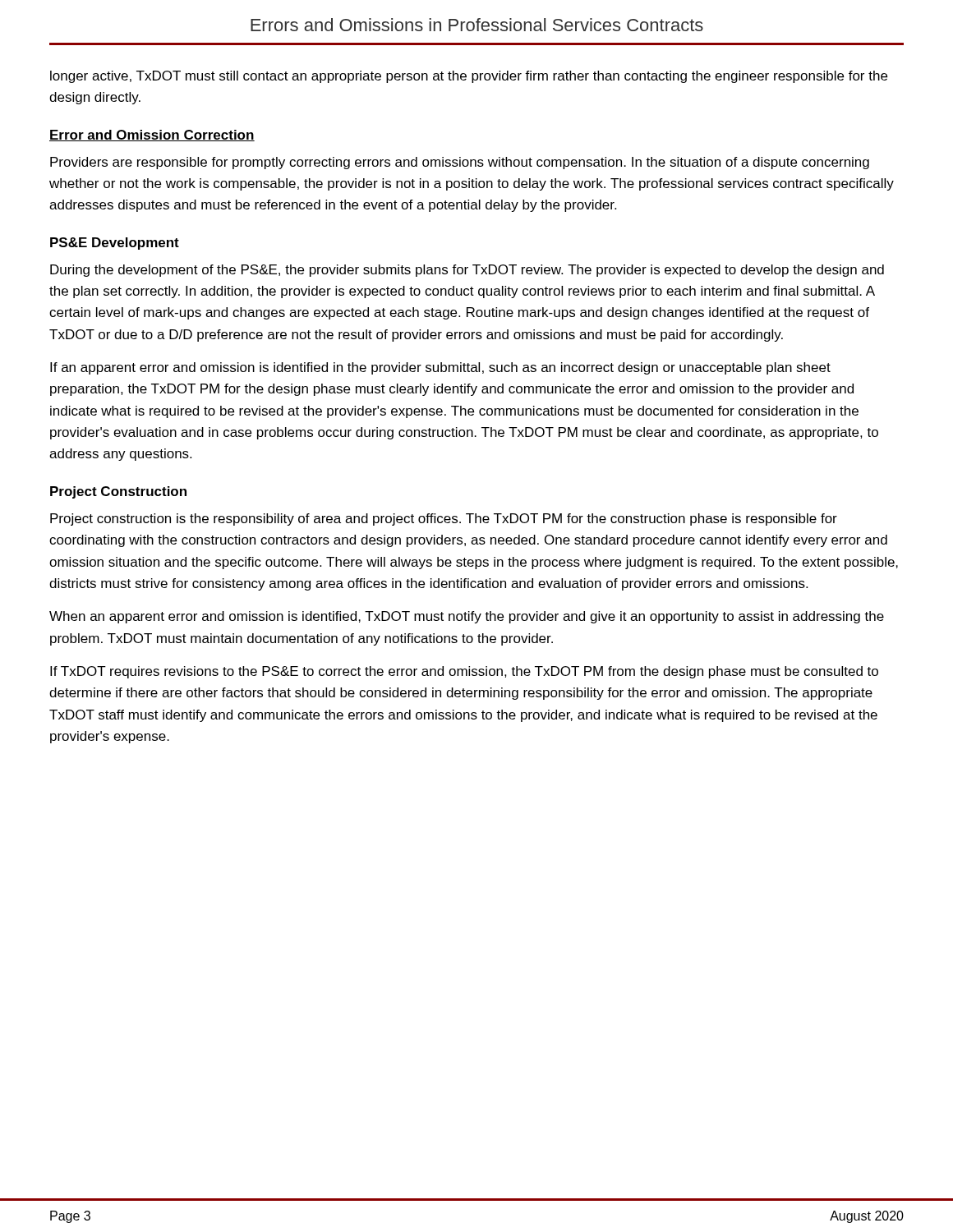Click on the text block containing "If an apparent error and"

[464, 411]
